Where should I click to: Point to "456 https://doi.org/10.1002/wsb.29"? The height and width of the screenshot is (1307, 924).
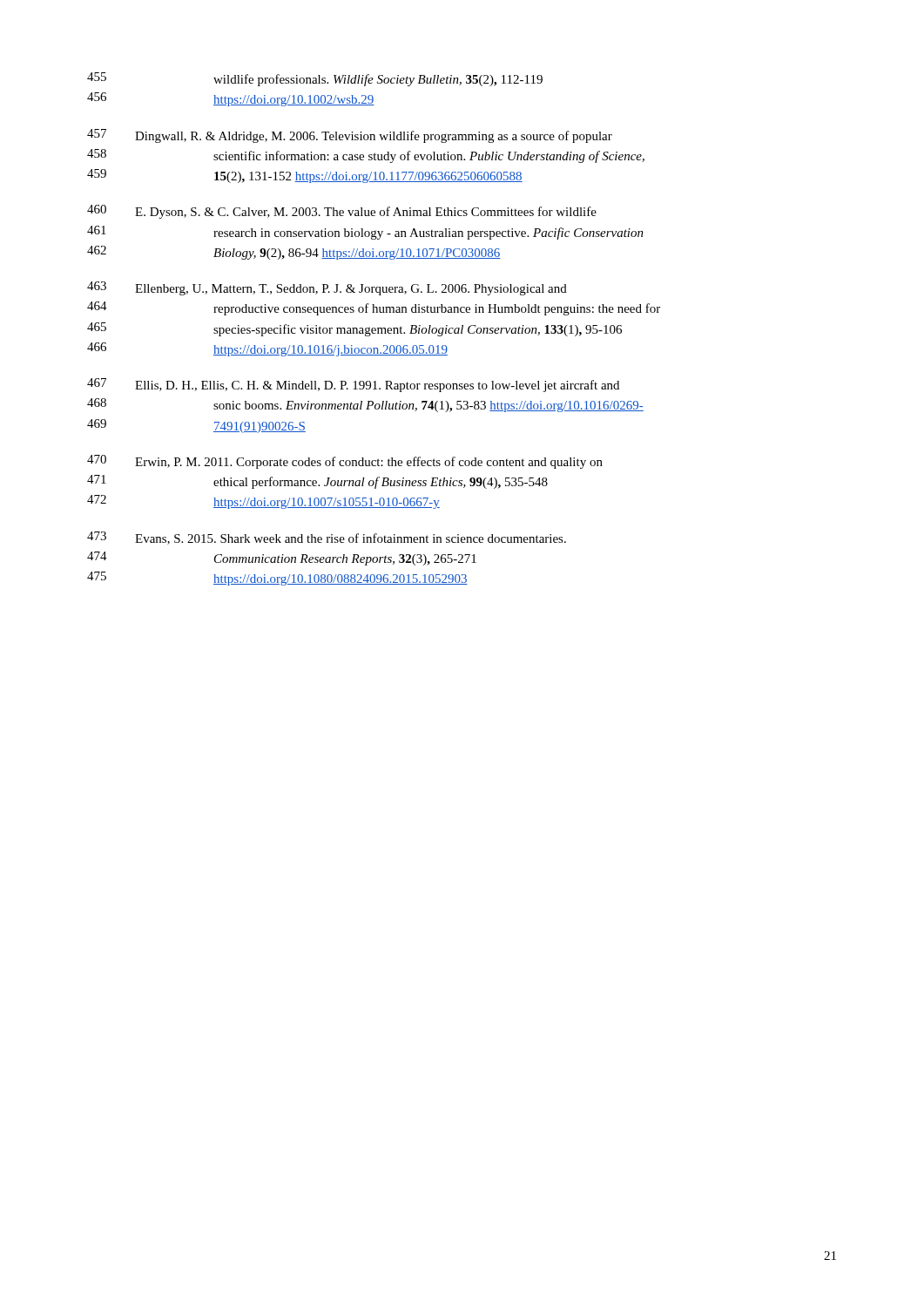click(x=231, y=99)
